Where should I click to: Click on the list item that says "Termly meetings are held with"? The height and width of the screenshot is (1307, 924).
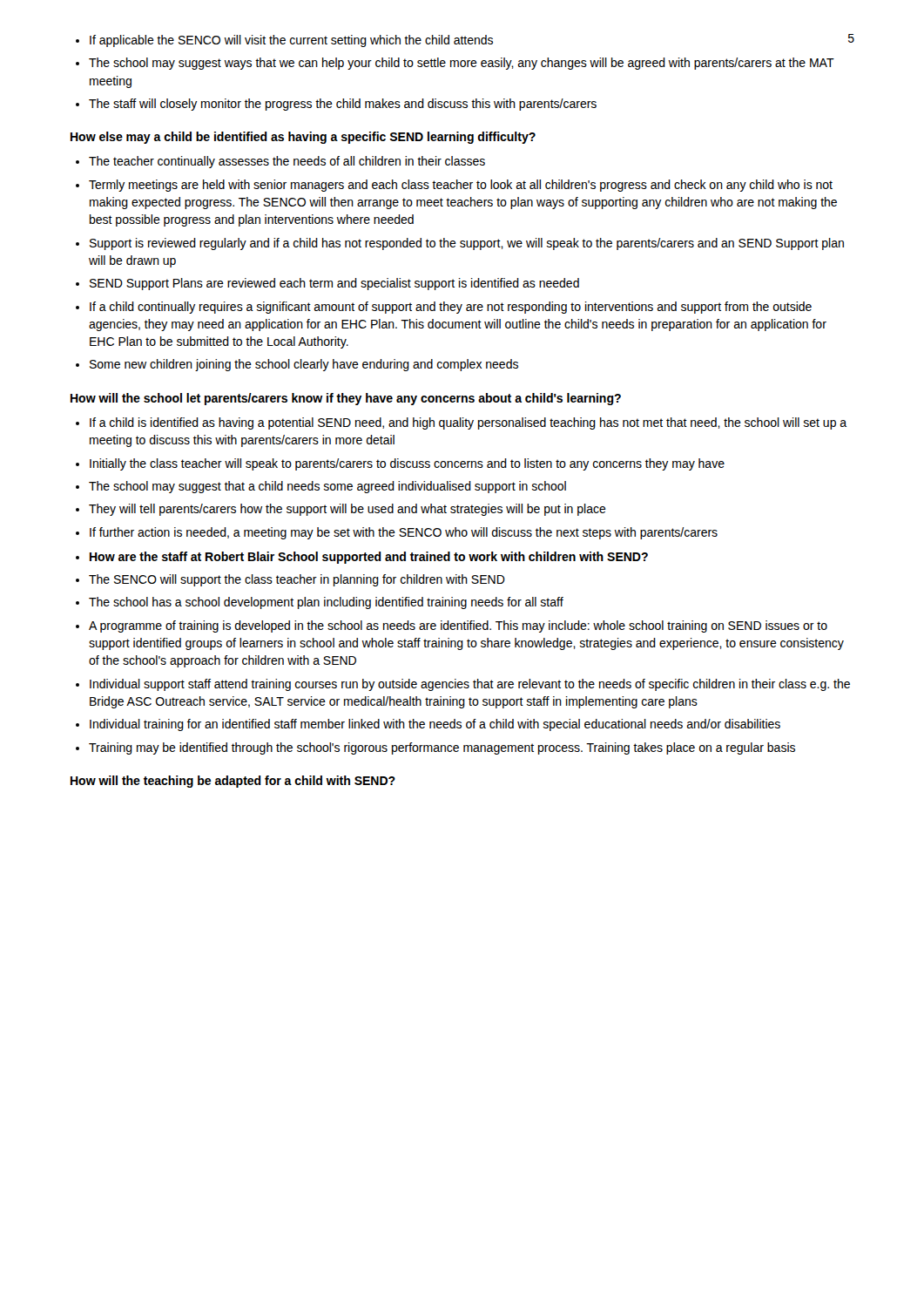(x=472, y=202)
